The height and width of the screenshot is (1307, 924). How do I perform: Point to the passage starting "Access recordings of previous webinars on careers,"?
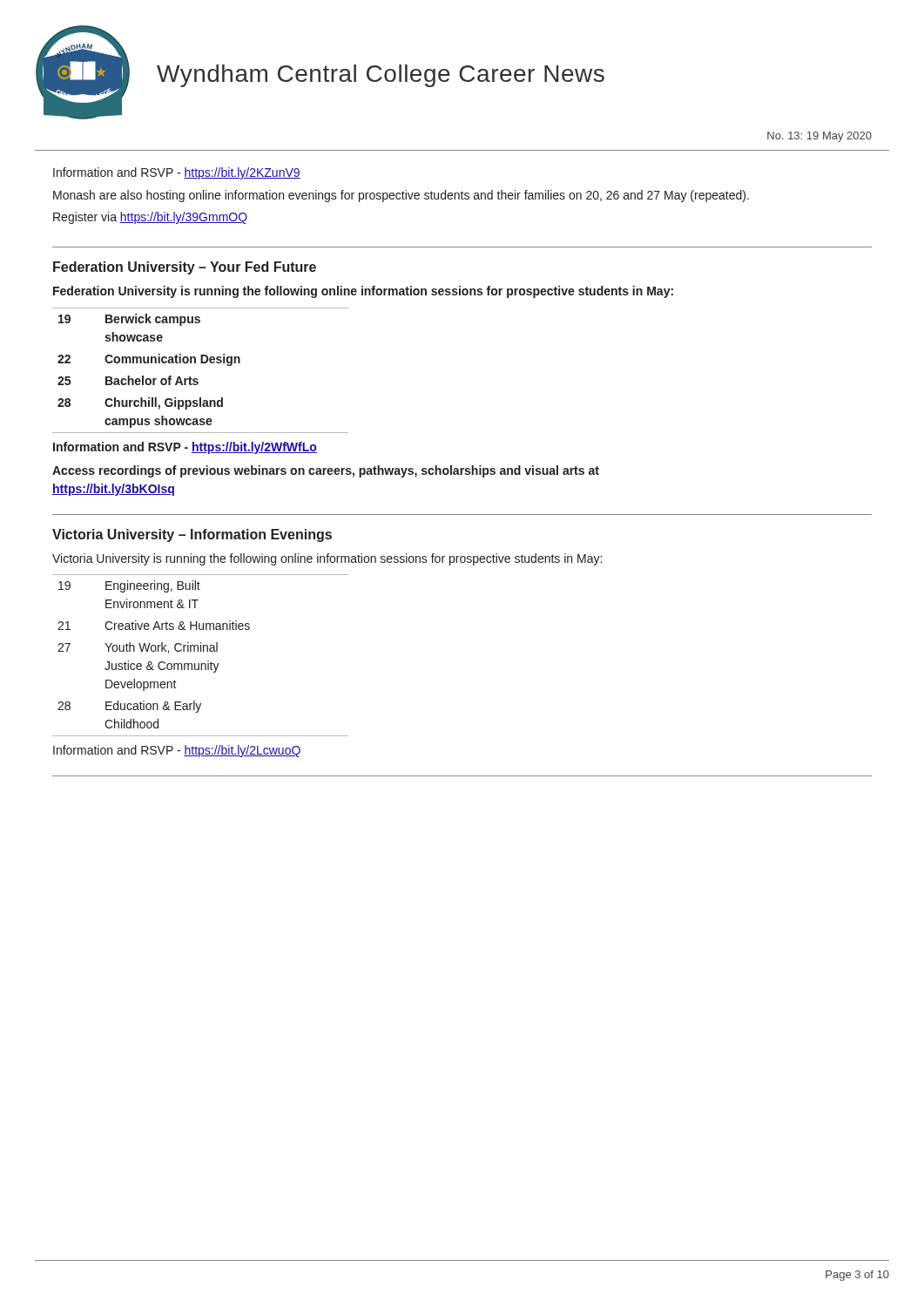pyautogui.click(x=326, y=480)
